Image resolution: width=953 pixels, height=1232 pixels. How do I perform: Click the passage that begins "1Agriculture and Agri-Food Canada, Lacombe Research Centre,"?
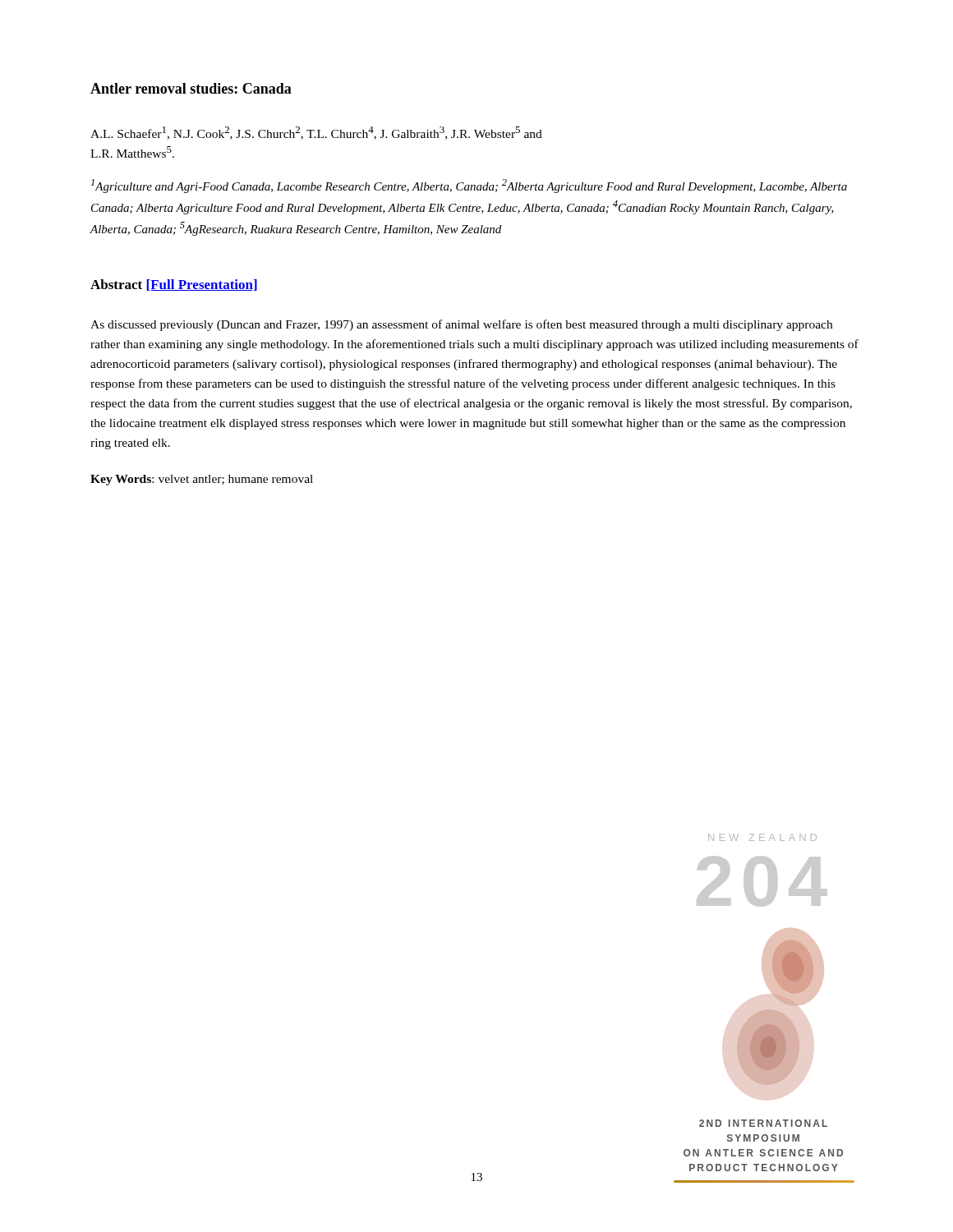[x=476, y=207]
